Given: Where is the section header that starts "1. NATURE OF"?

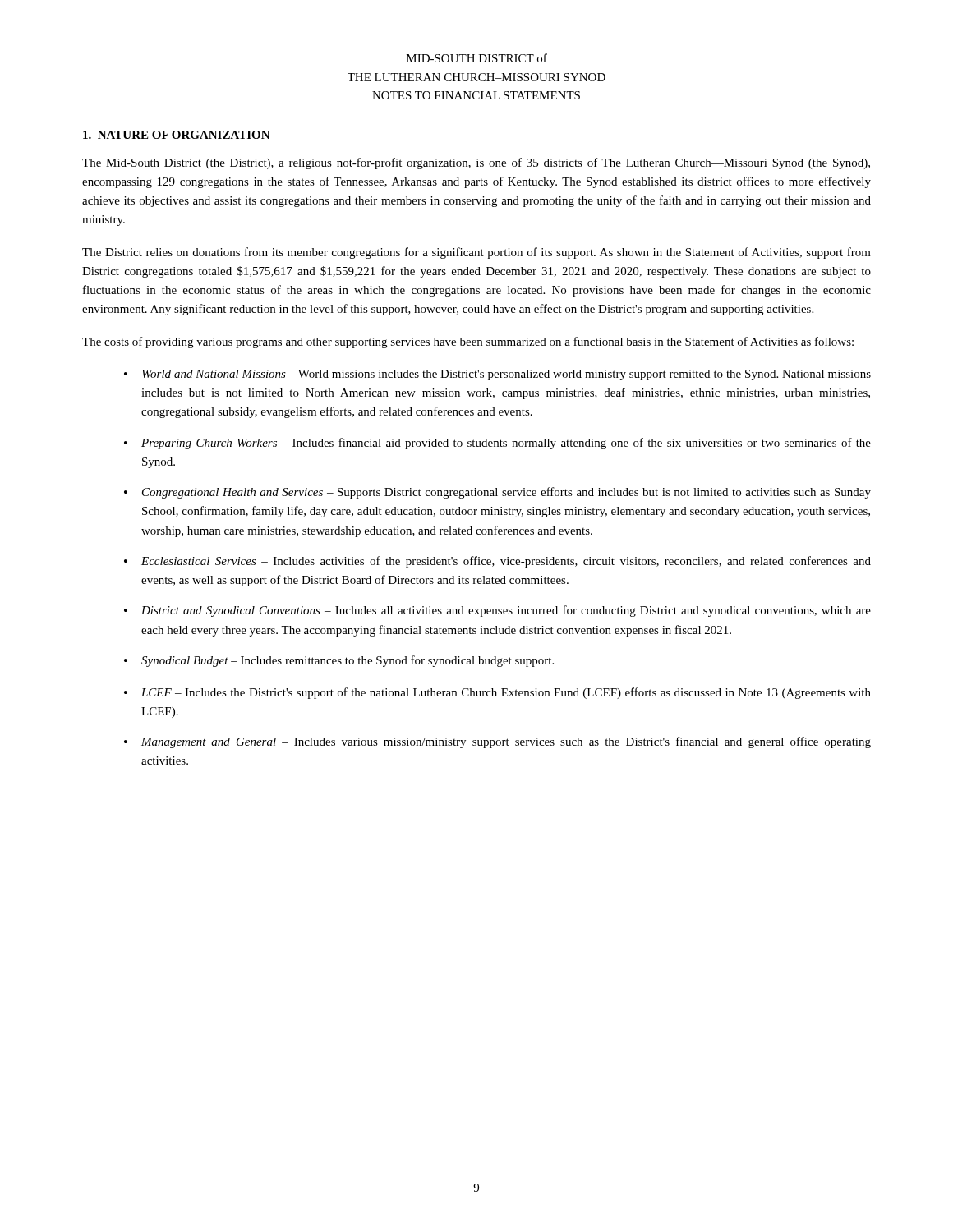Looking at the screenshot, I should pos(176,134).
